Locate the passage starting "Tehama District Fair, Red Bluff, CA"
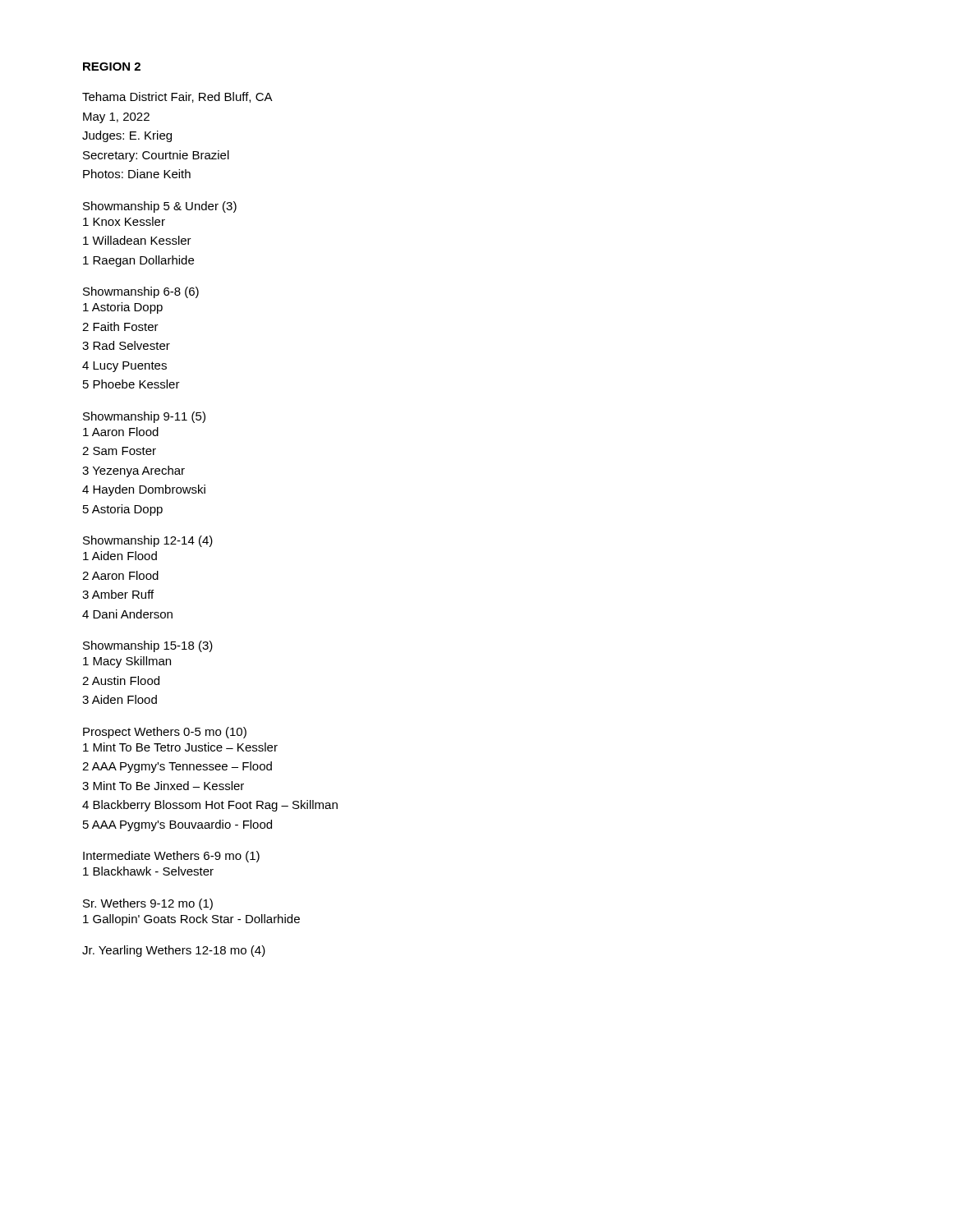Screen dimensions: 1232x953 (x=177, y=97)
